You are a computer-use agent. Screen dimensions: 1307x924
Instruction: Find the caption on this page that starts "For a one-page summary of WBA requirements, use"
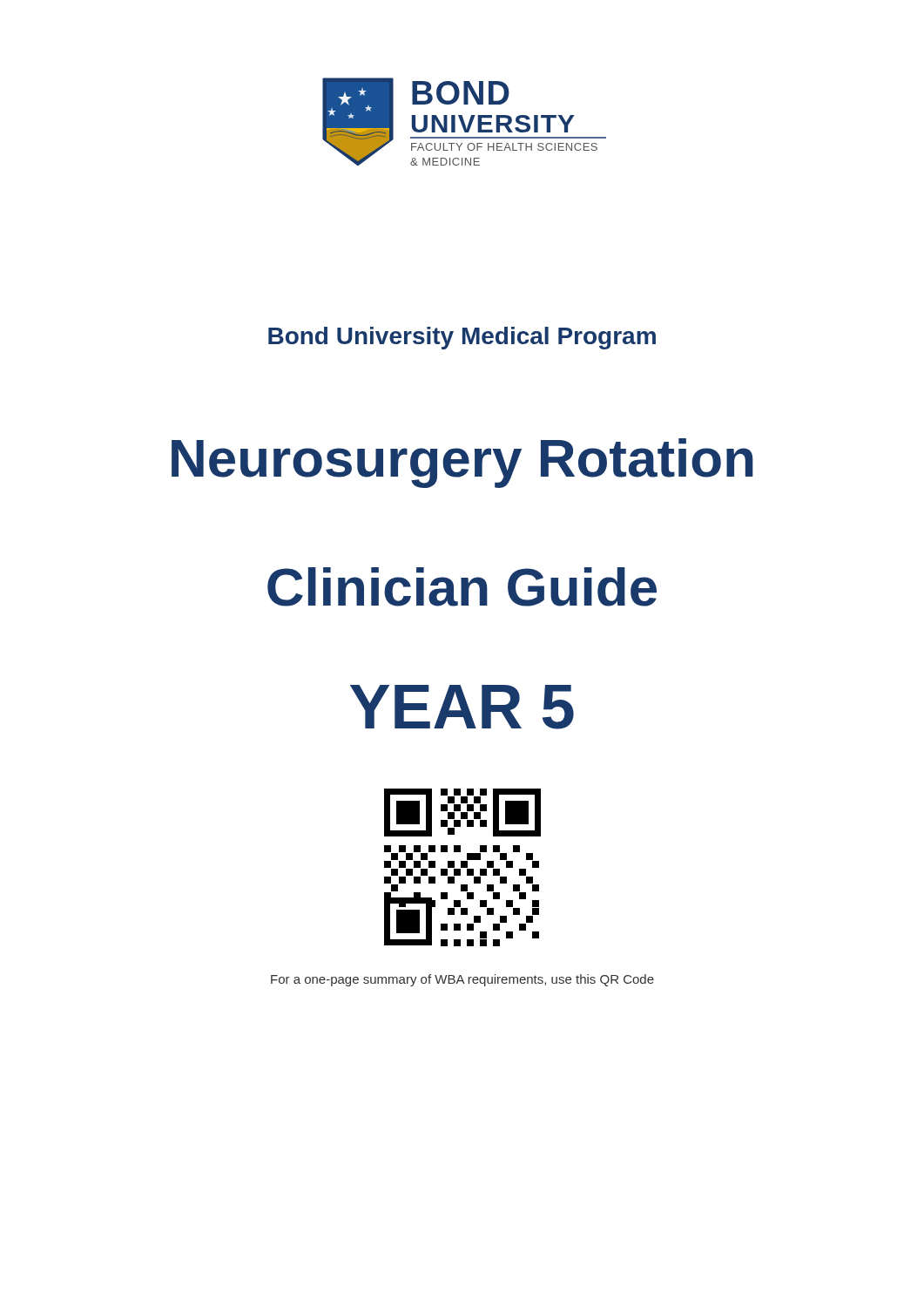[462, 979]
